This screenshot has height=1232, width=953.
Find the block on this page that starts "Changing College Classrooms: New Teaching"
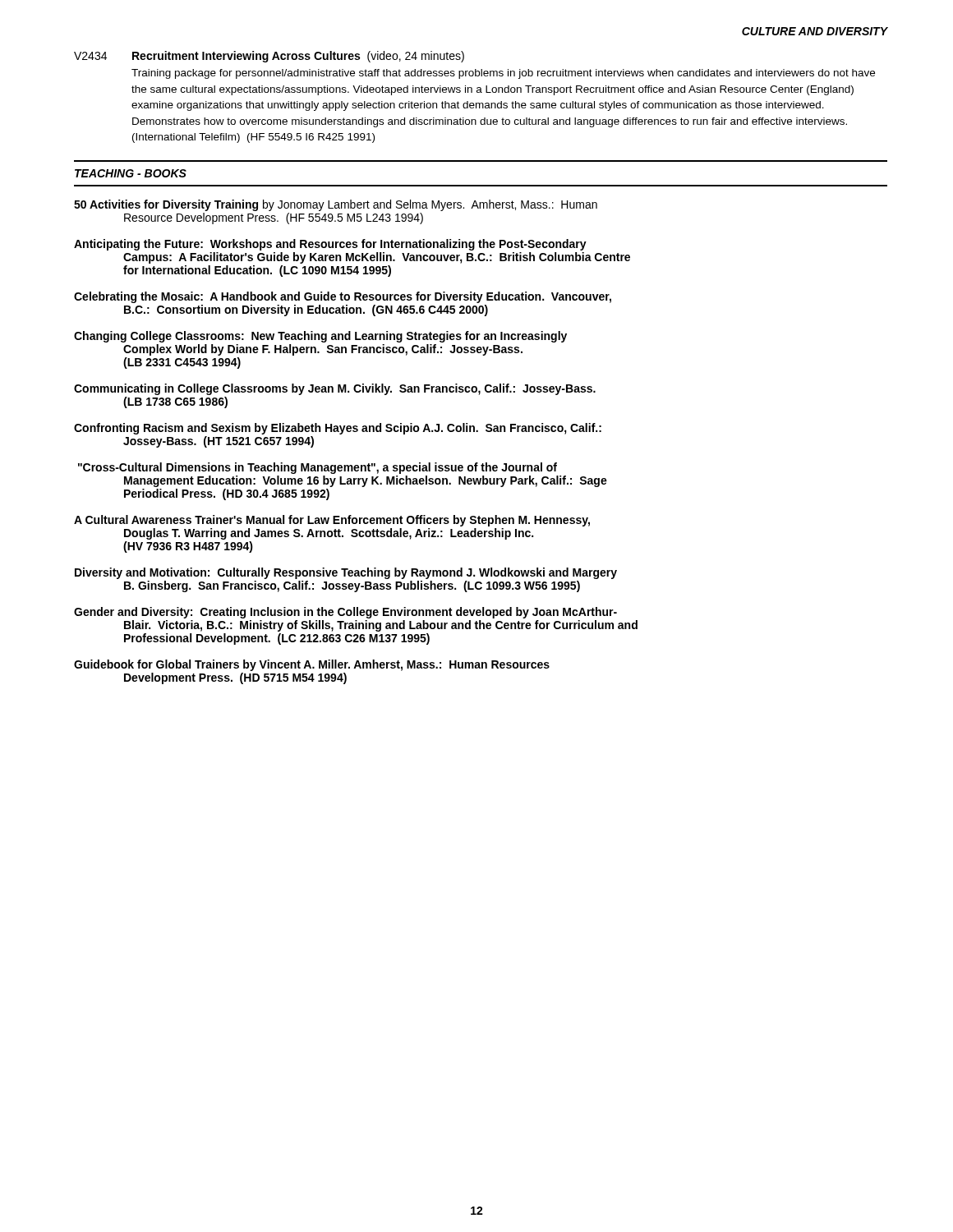tap(481, 349)
